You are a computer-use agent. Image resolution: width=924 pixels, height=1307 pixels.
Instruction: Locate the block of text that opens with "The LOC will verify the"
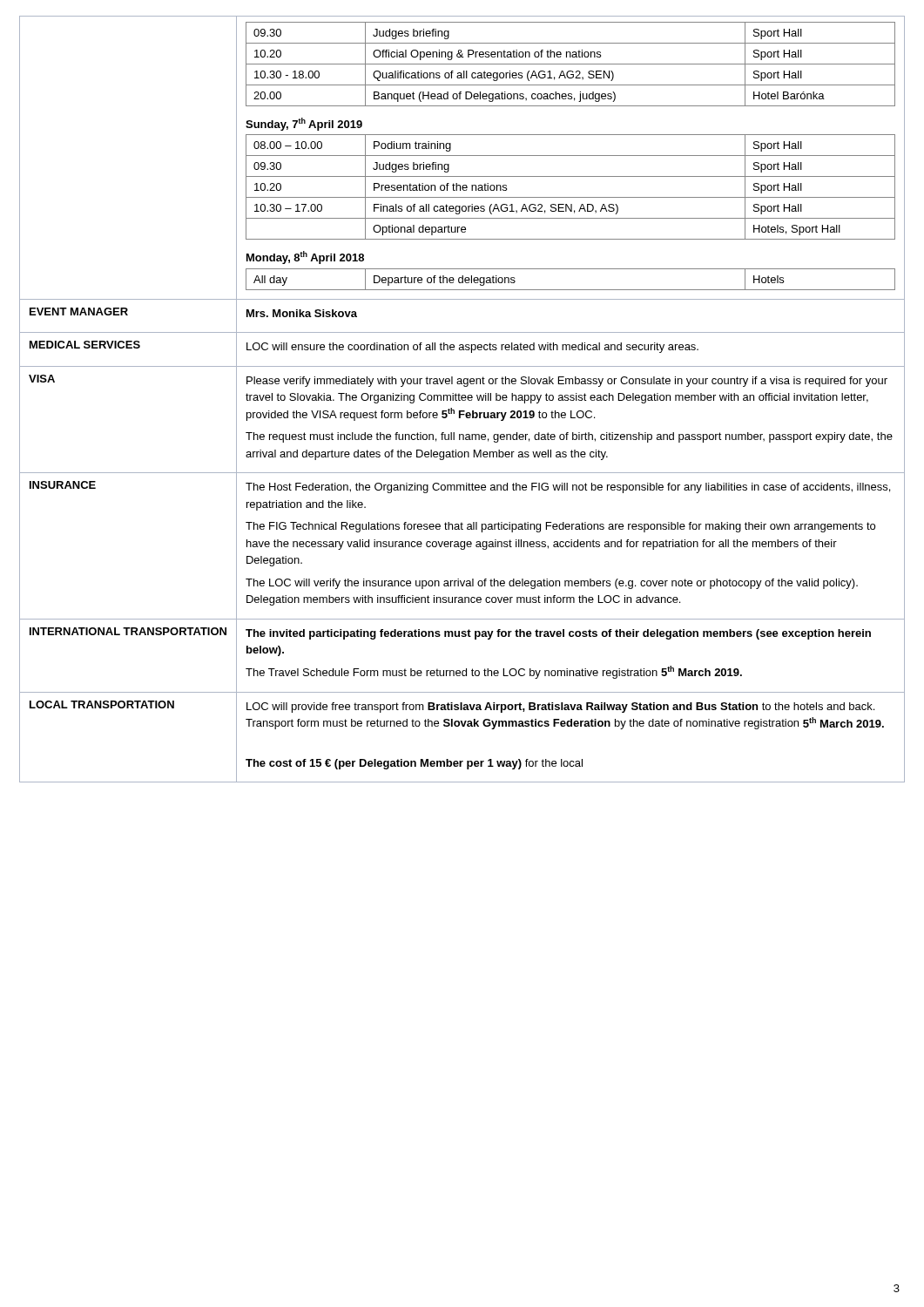(x=552, y=591)
